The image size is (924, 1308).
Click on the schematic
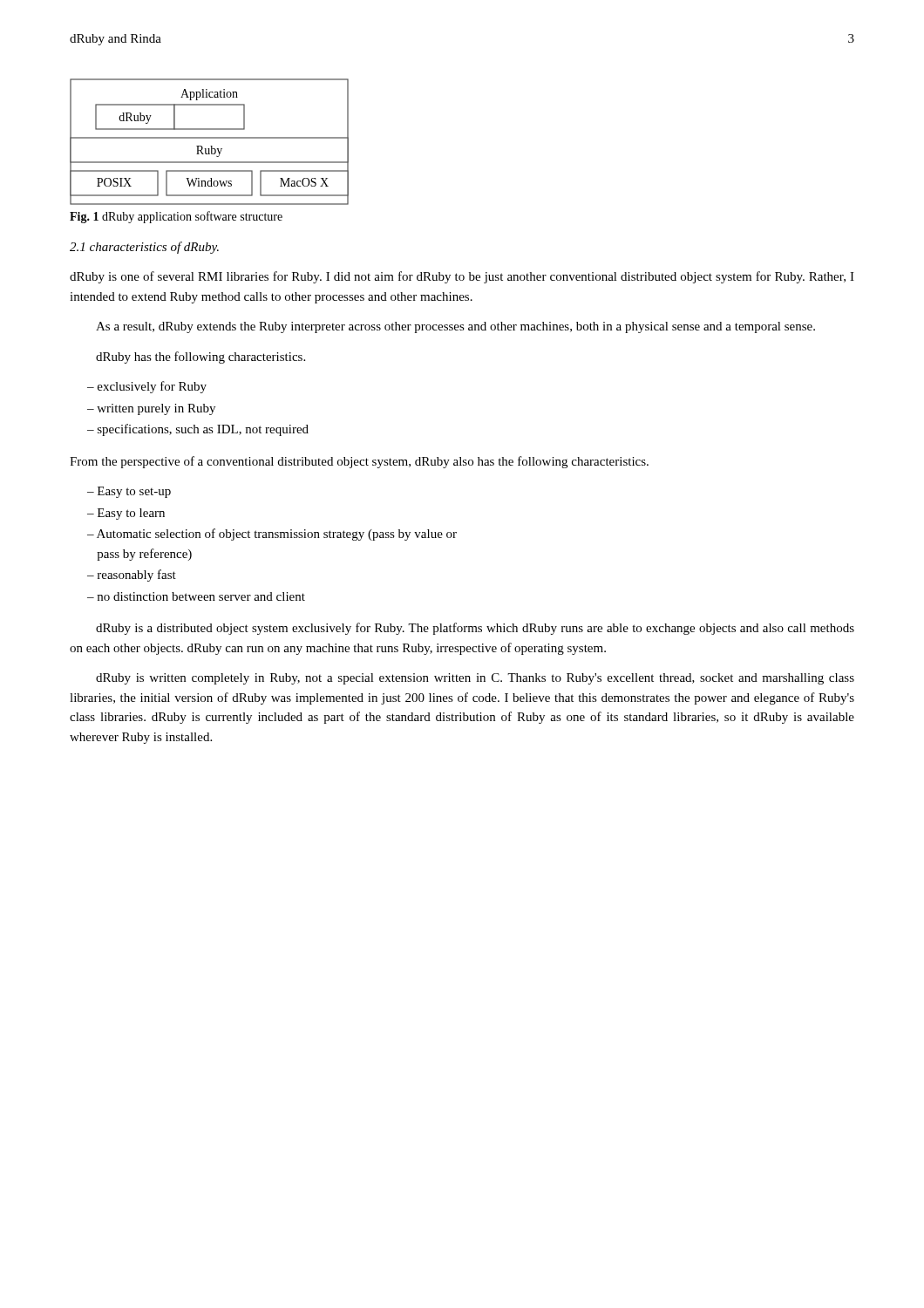pyautogui.click(x=462, y=142)
